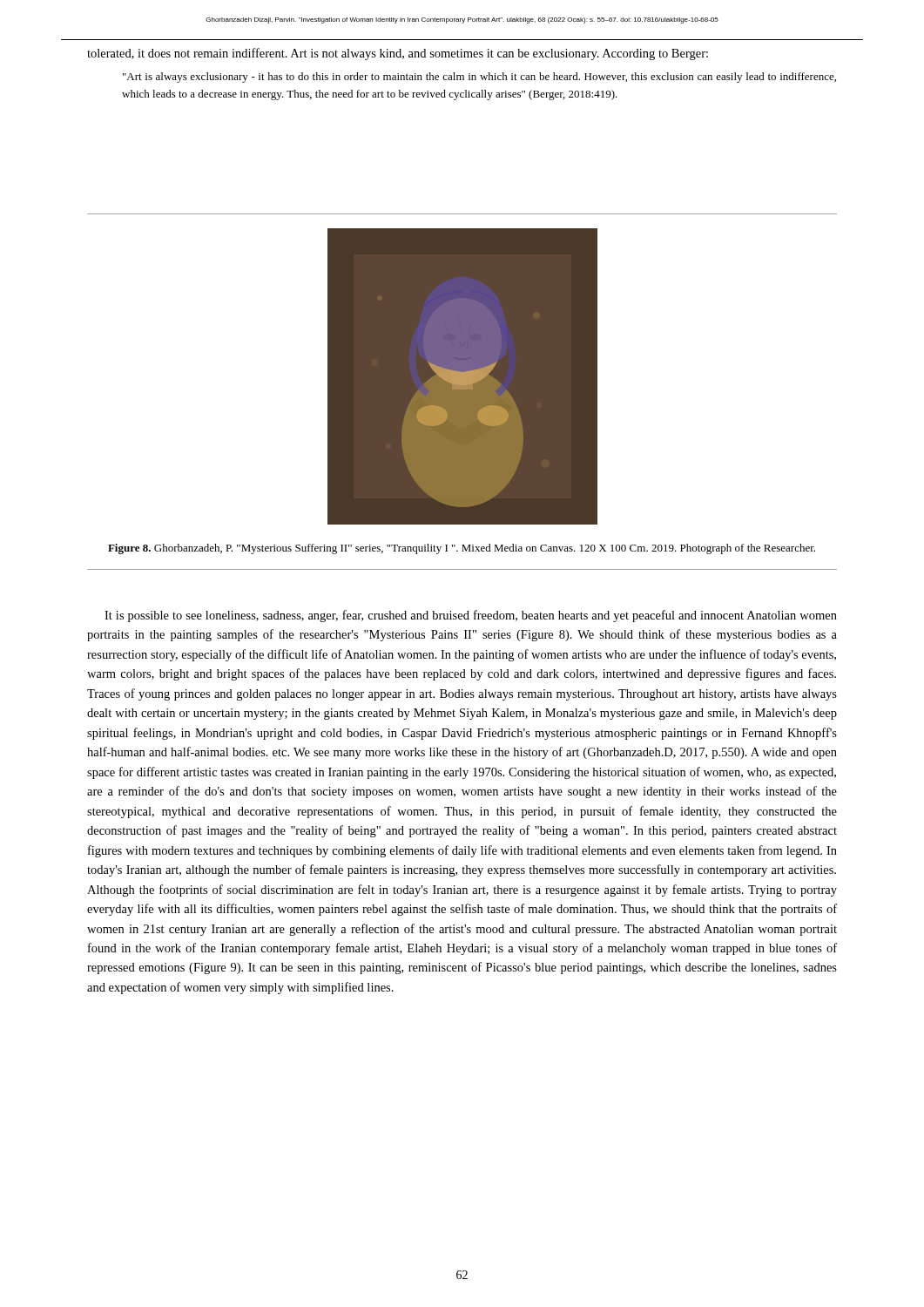The height and width of the screenshot is (1307, 924).
Task: Select the element starting "It is possible to see loneliness, sadness, anger,"
Action: 462,801
